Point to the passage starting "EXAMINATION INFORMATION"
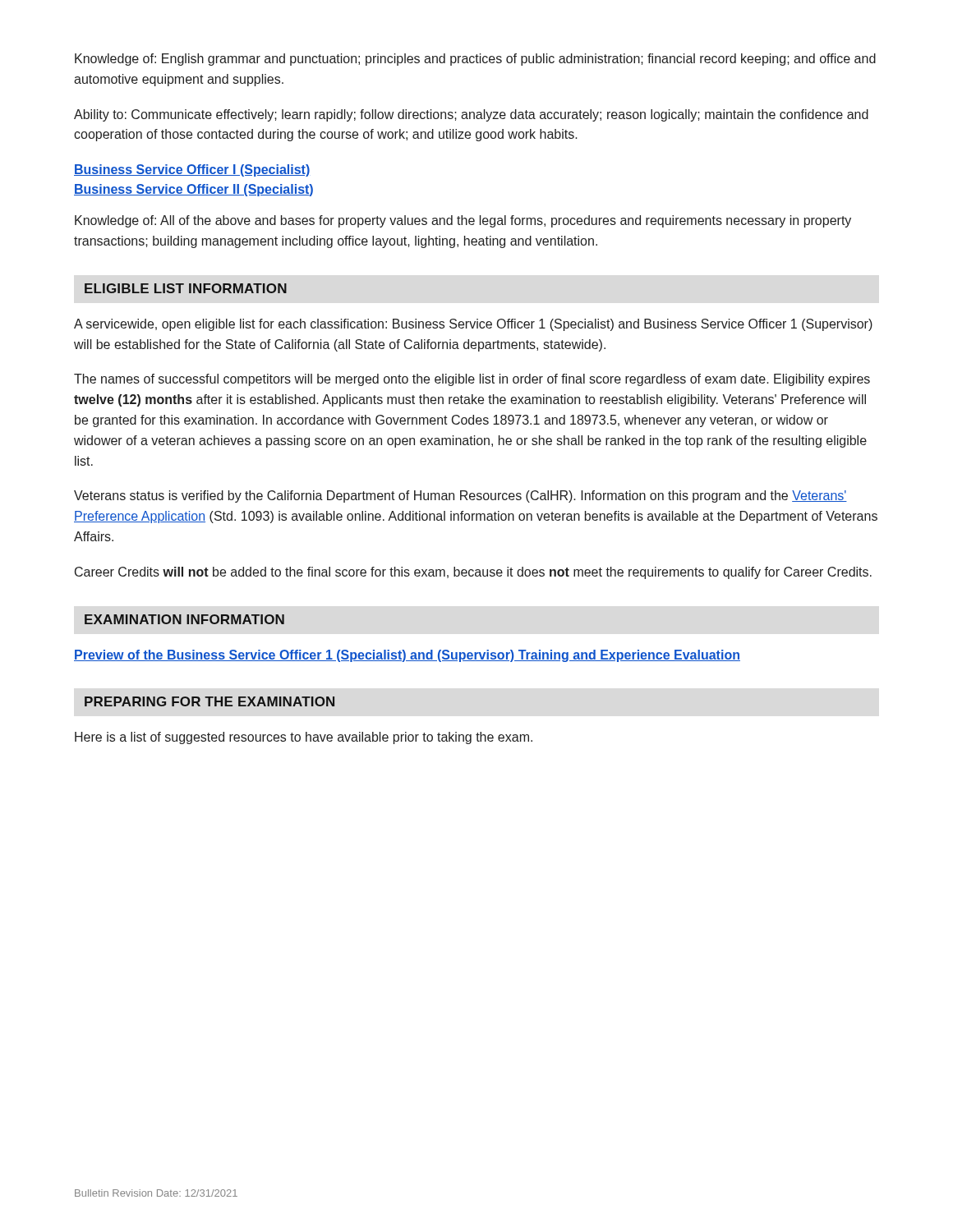Image resolution: width=953 pixels, height=1232 pixels. [x=184, y=619]
